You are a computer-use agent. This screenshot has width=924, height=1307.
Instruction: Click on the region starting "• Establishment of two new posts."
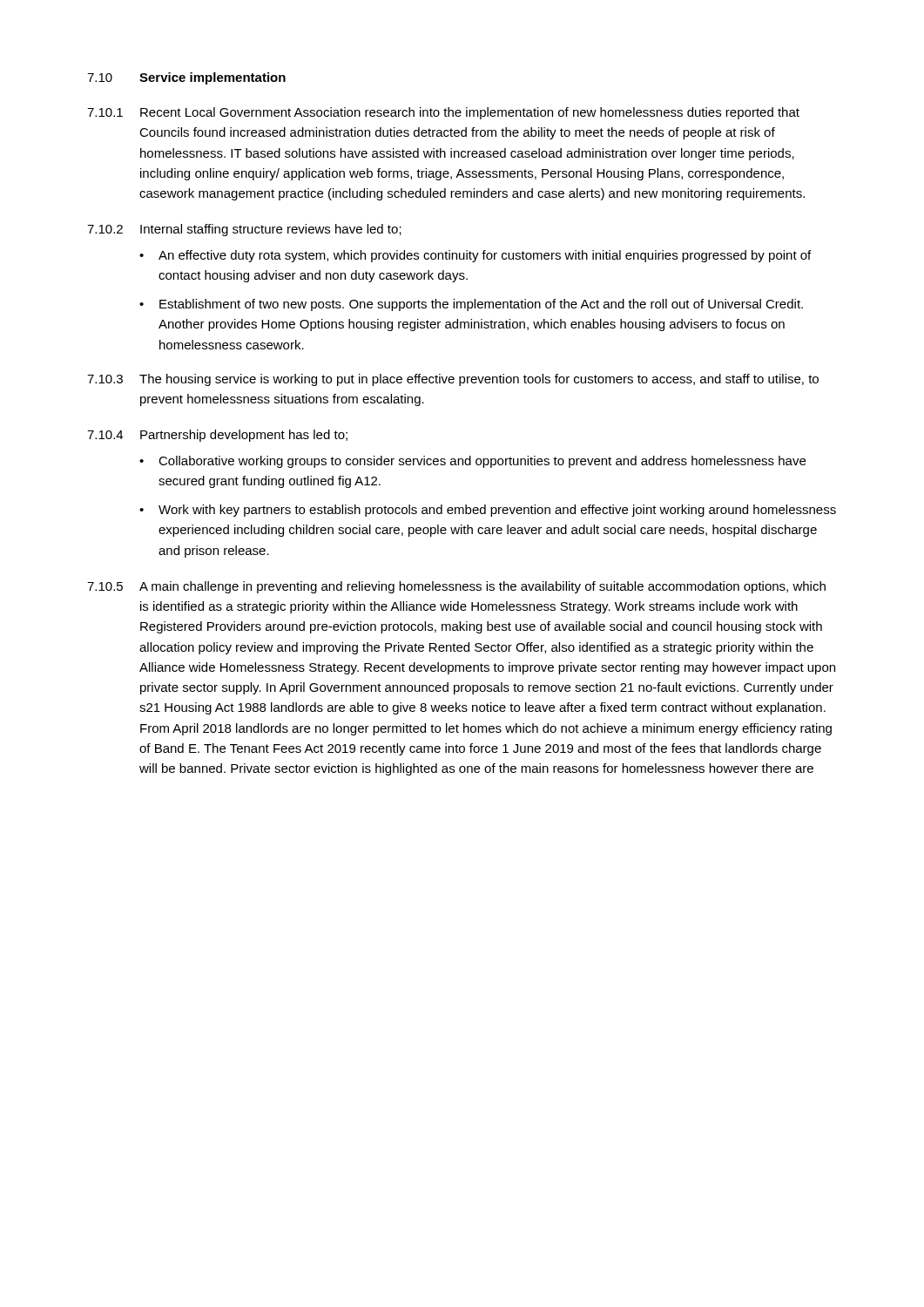[x=488, y=324]
